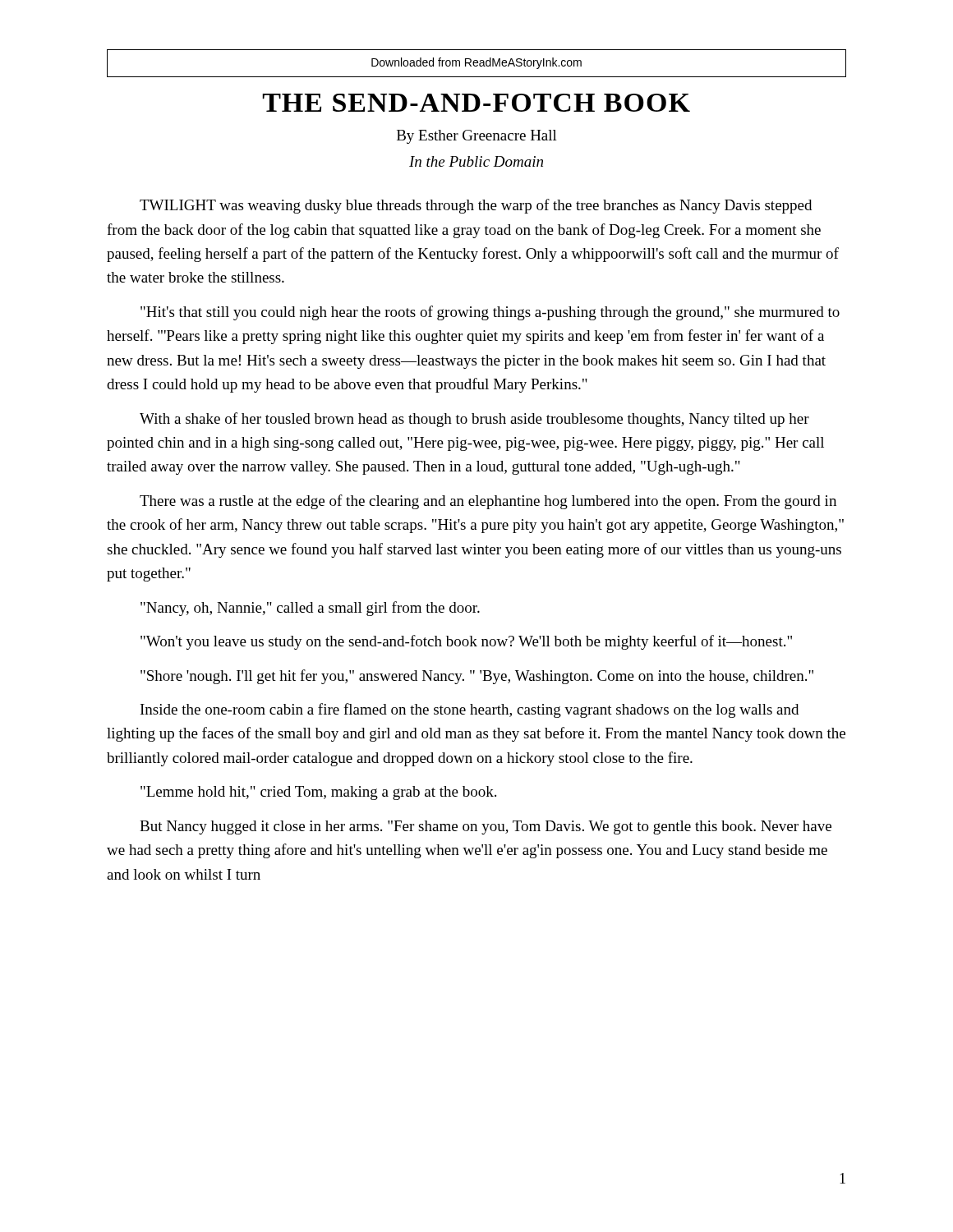The image size is (953, 1232).
Task: Locate the block of text that opens with ""Shore 'nough. I'll get hit fer you," answered"
Action: point(476,675)
